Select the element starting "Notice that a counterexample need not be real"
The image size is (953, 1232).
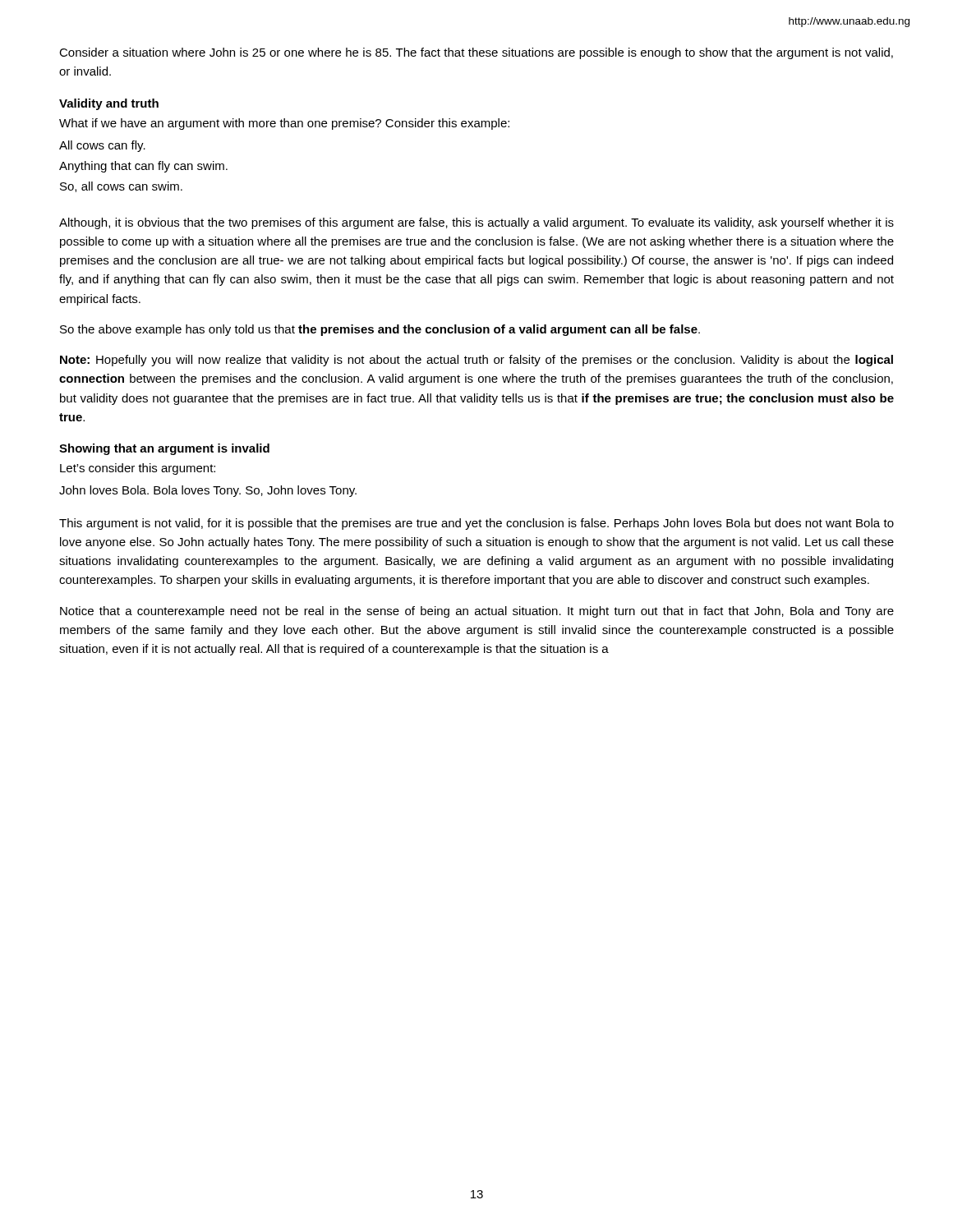[x=476, y=629]
